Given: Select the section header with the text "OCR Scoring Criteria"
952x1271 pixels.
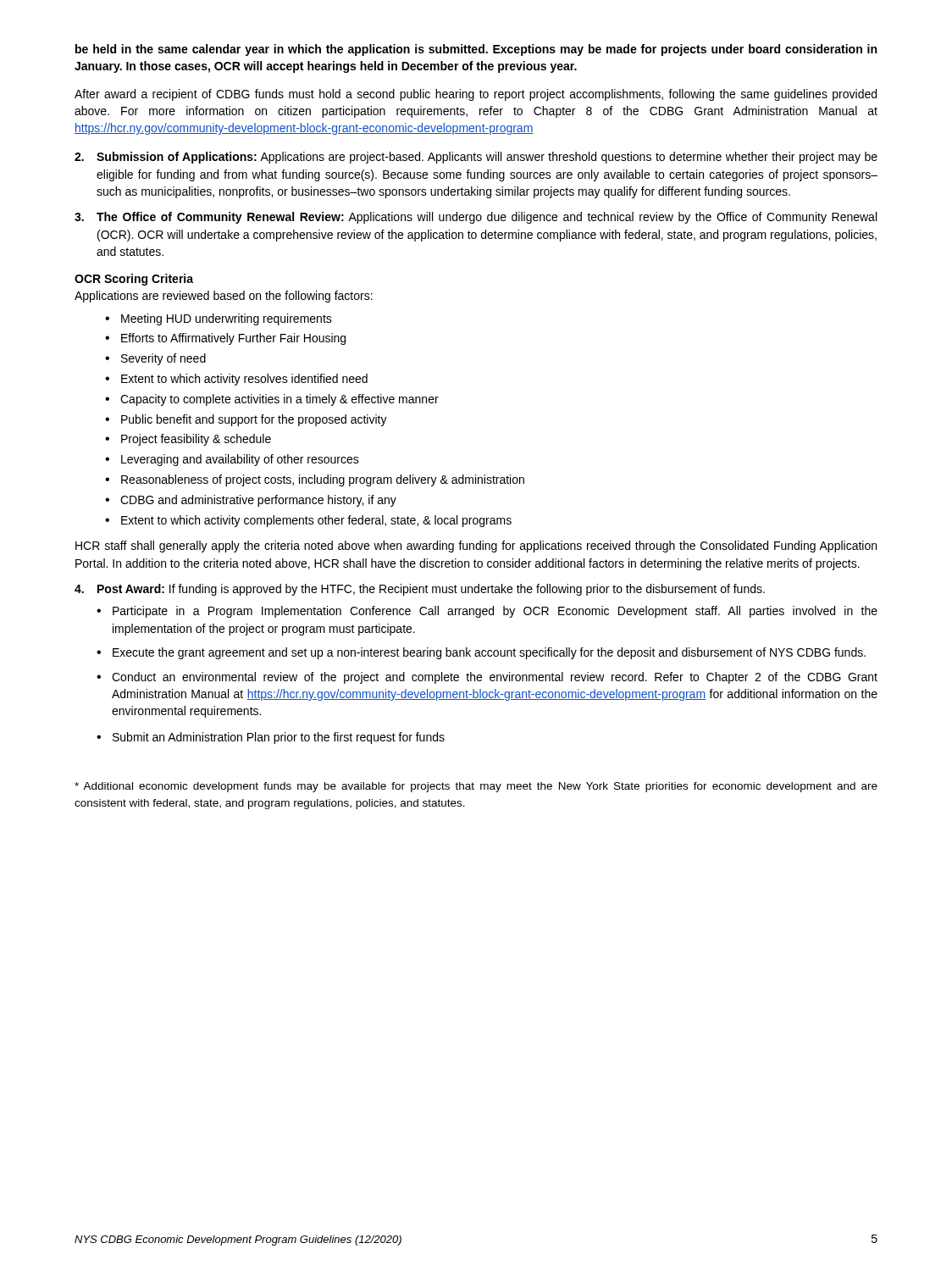Looking at the screenshot, I should pyautogui.click(x=134, y=279).
